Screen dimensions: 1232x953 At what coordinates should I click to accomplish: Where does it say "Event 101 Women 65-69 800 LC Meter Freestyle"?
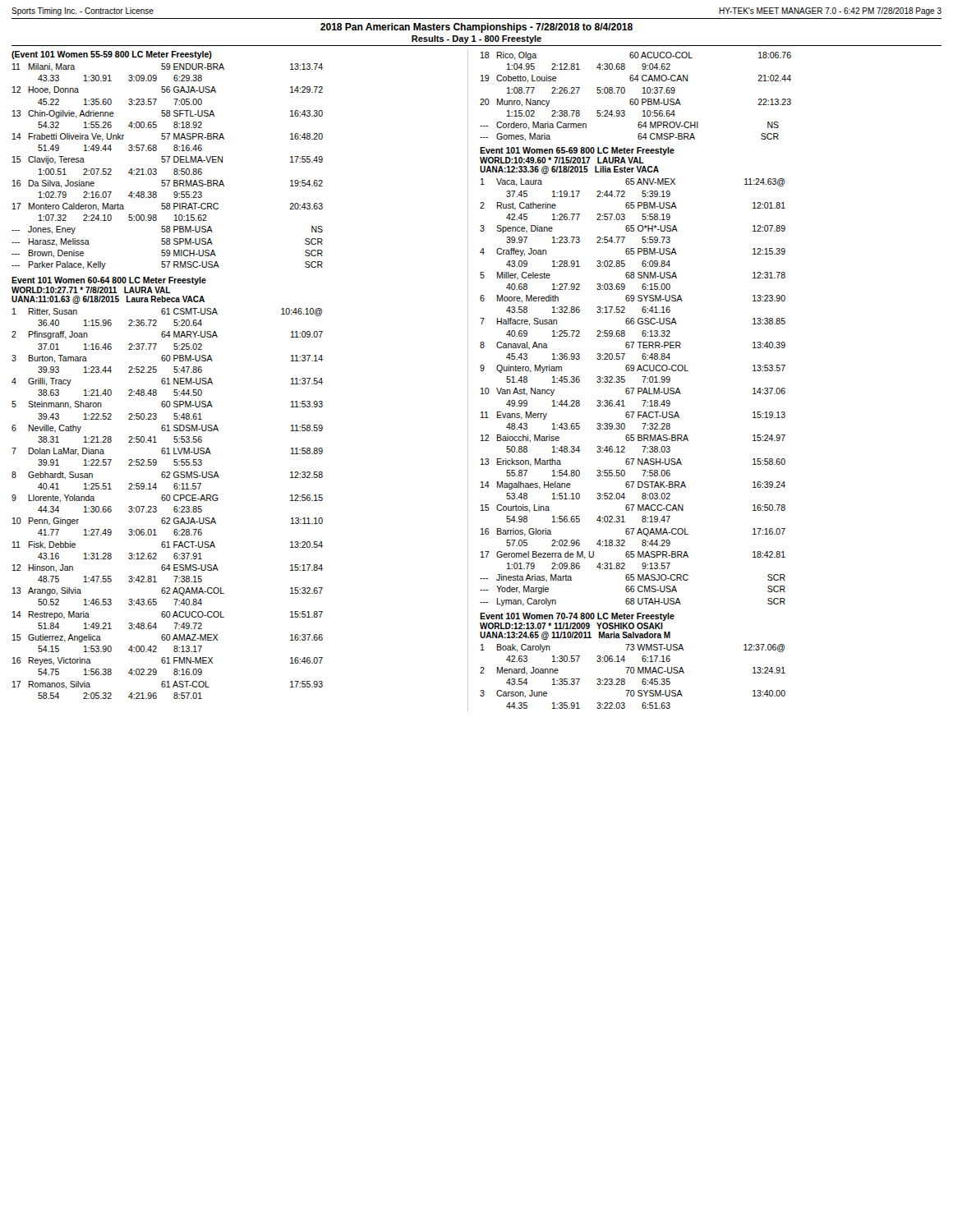pyautogui.click(x=577, y=151)
